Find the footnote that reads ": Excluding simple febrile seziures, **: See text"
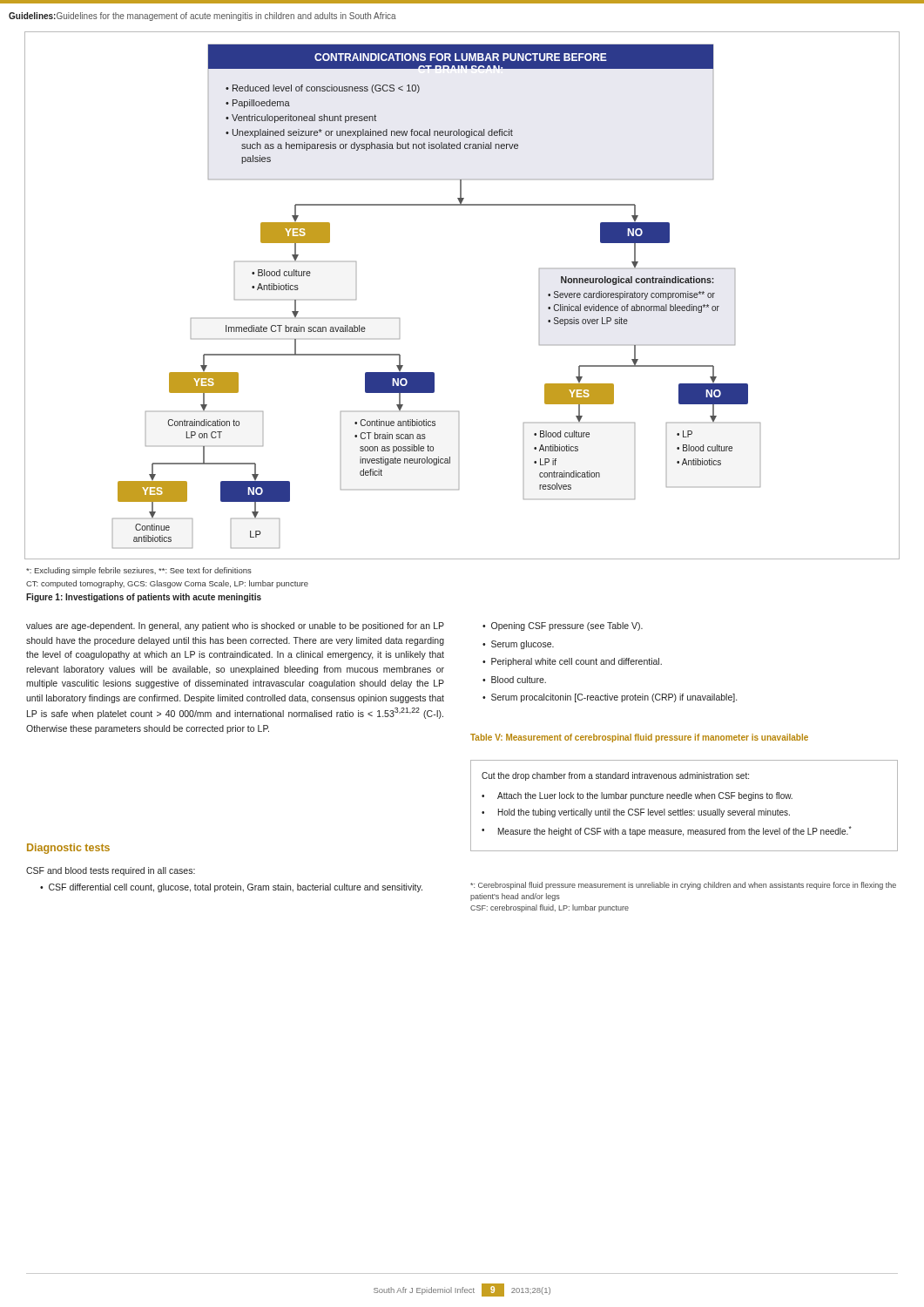Image resolution: width=924 pixels, height=1307 pixels. point(167,577)
